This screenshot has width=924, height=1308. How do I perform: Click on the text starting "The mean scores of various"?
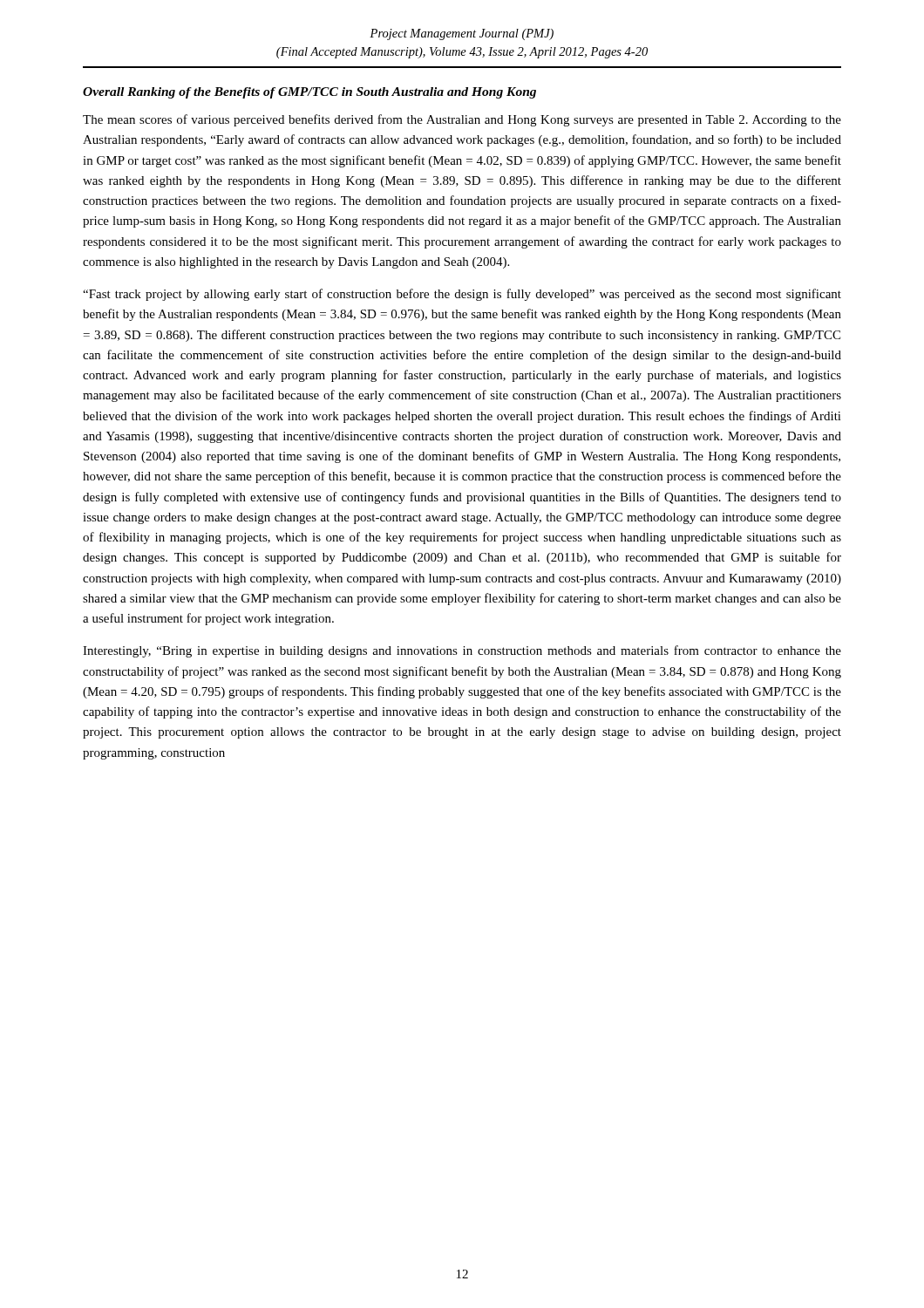462,190
